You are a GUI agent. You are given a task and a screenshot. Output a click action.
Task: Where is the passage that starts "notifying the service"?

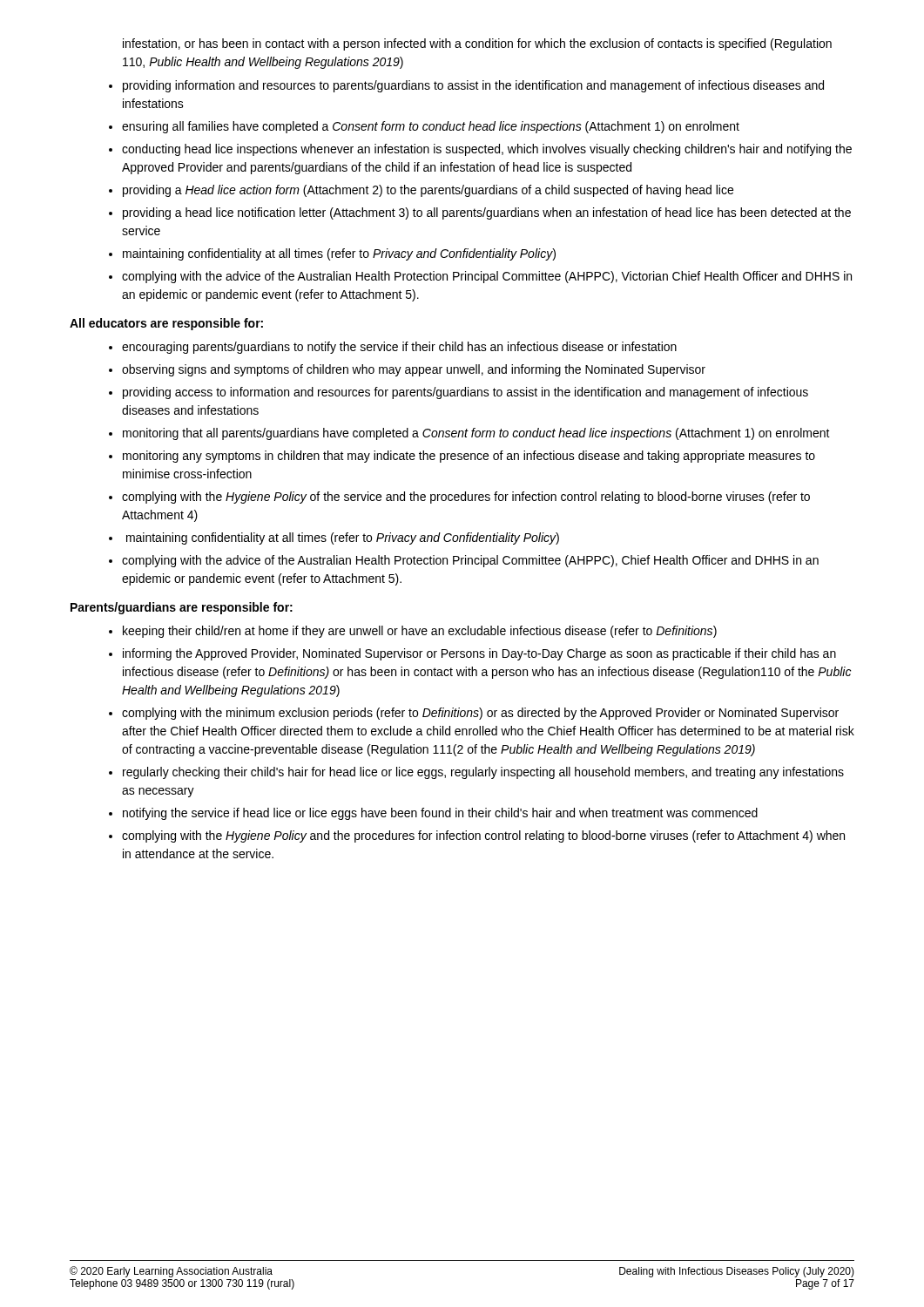click(x=440, y=813)
